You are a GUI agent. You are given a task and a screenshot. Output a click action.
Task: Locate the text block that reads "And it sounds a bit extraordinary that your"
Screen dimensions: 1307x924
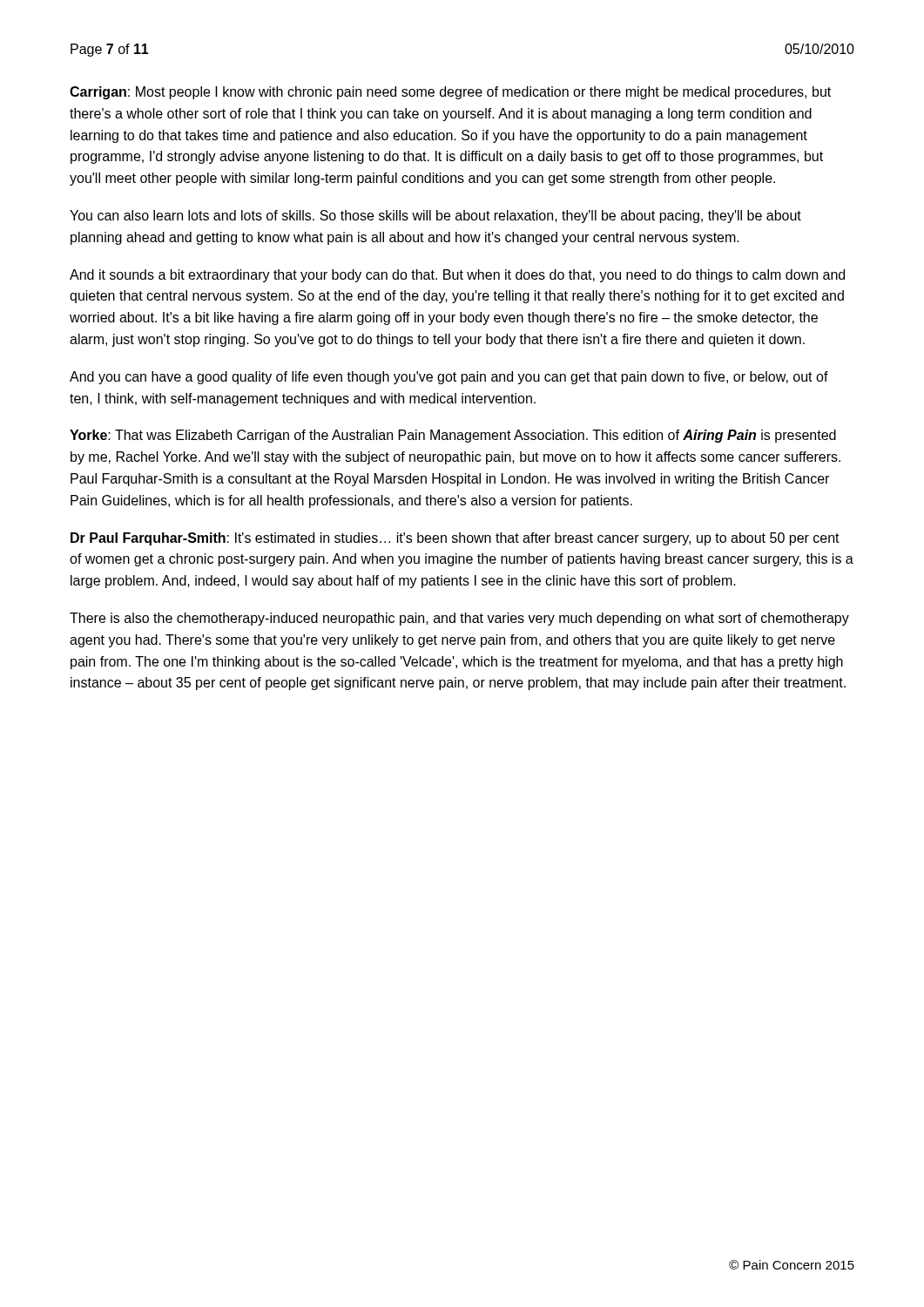(458, 307)
